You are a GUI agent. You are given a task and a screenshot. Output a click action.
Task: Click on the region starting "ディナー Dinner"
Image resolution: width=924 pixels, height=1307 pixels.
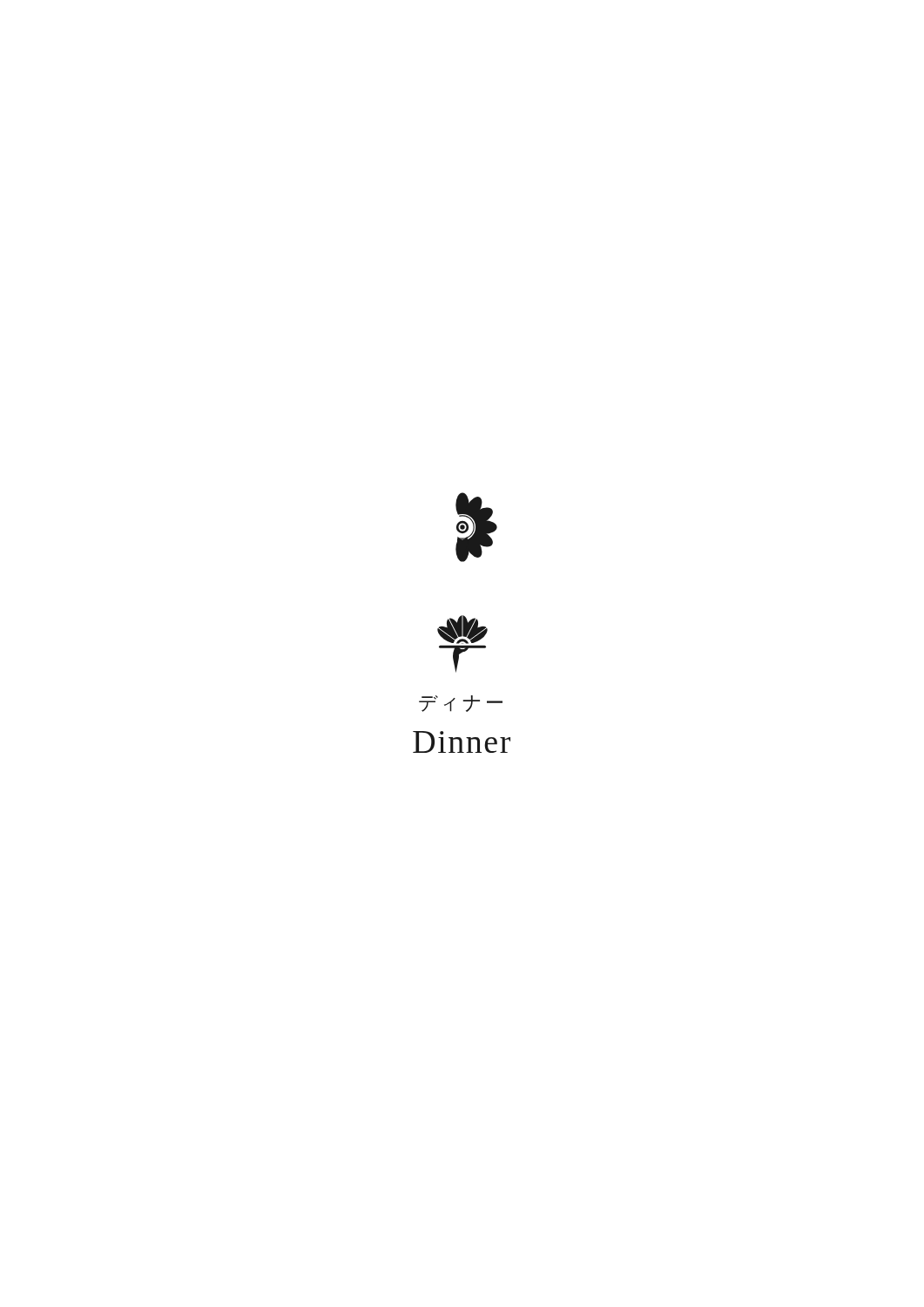pos(462,727)
